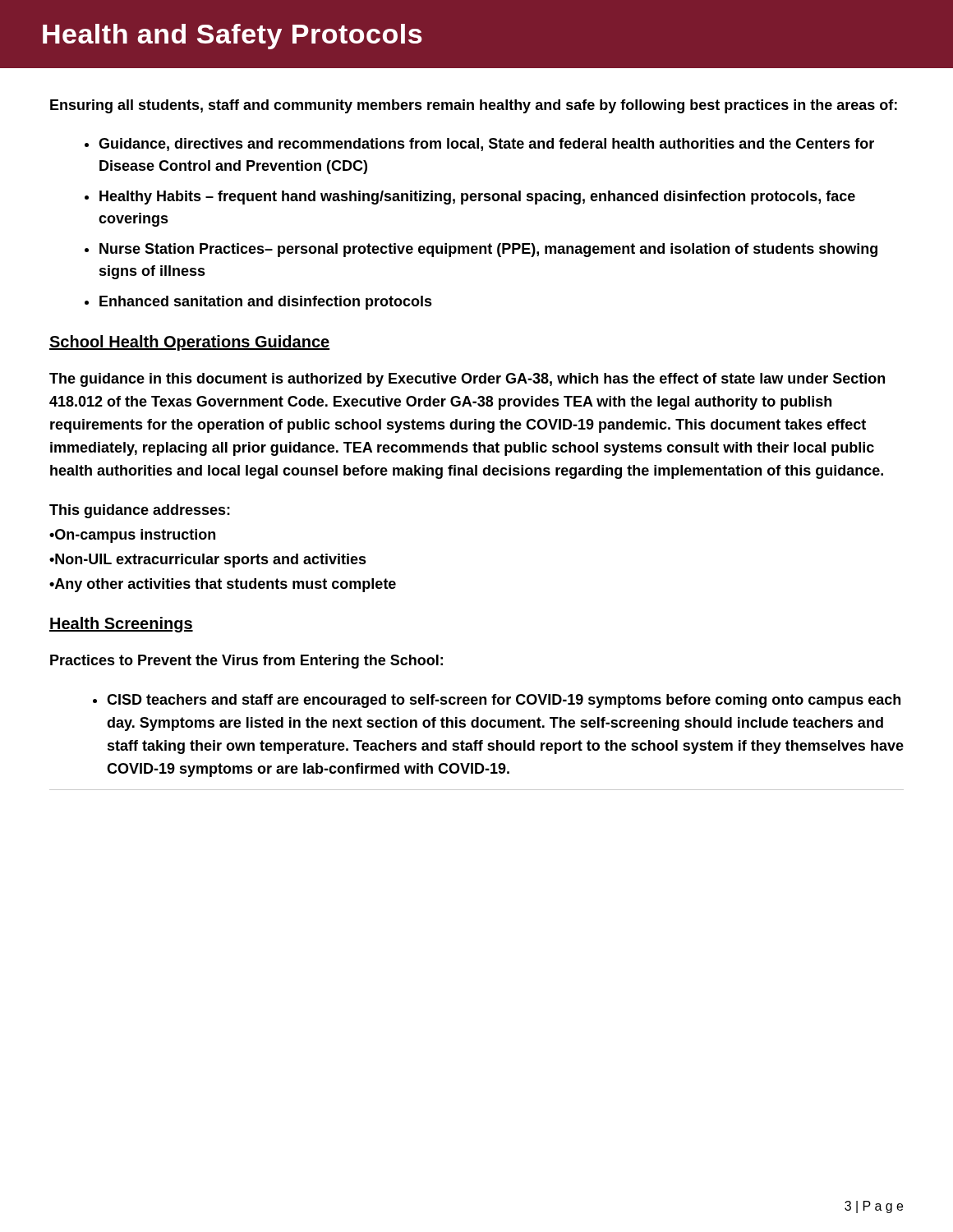Click the passage that begins "Guidance, directives and recommendations from local,"
Image resolution: width=953 pixels, height=1232 pixels.
(486, 155)
